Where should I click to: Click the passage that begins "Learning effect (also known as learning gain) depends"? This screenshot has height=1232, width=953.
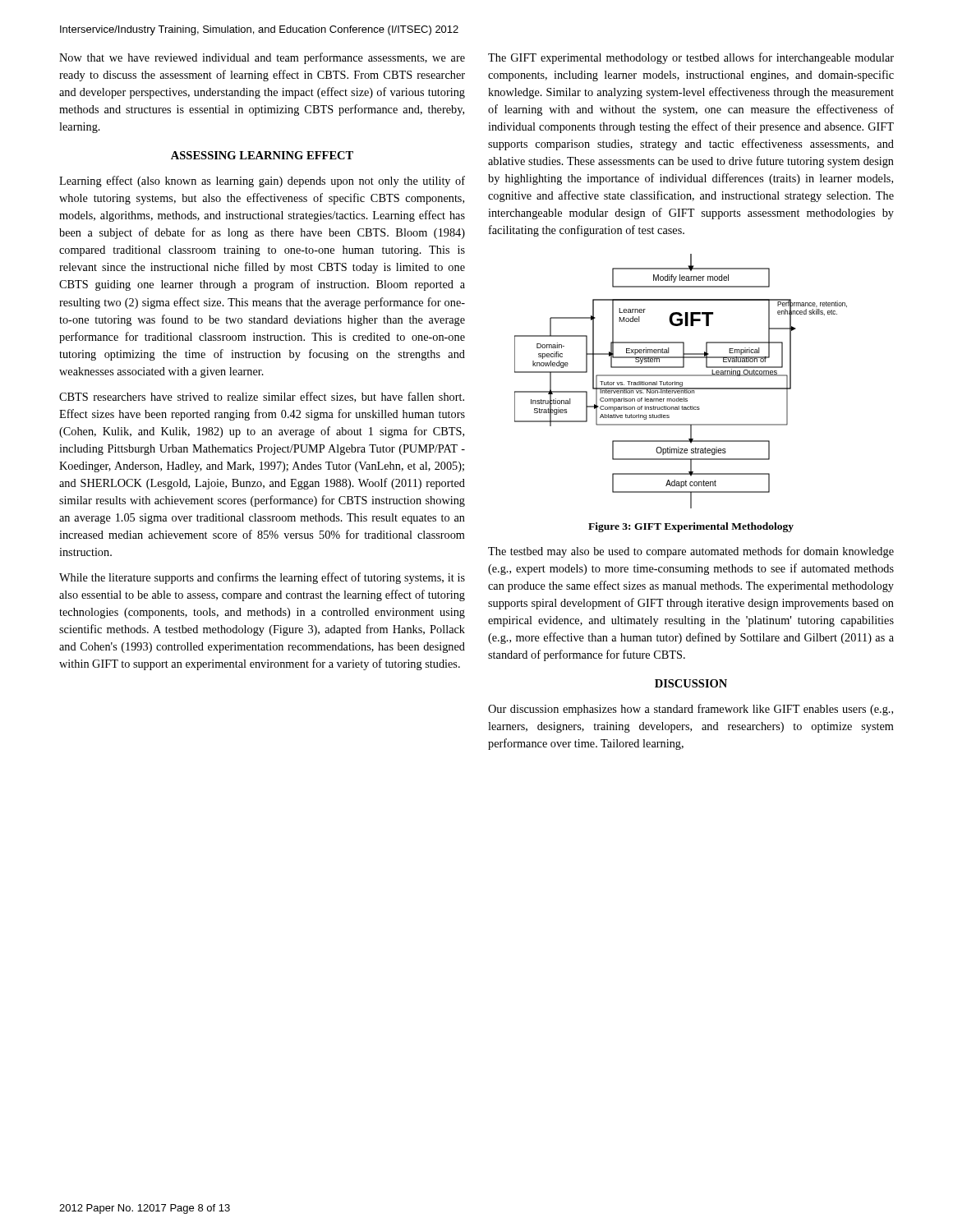tap(262, 423)
